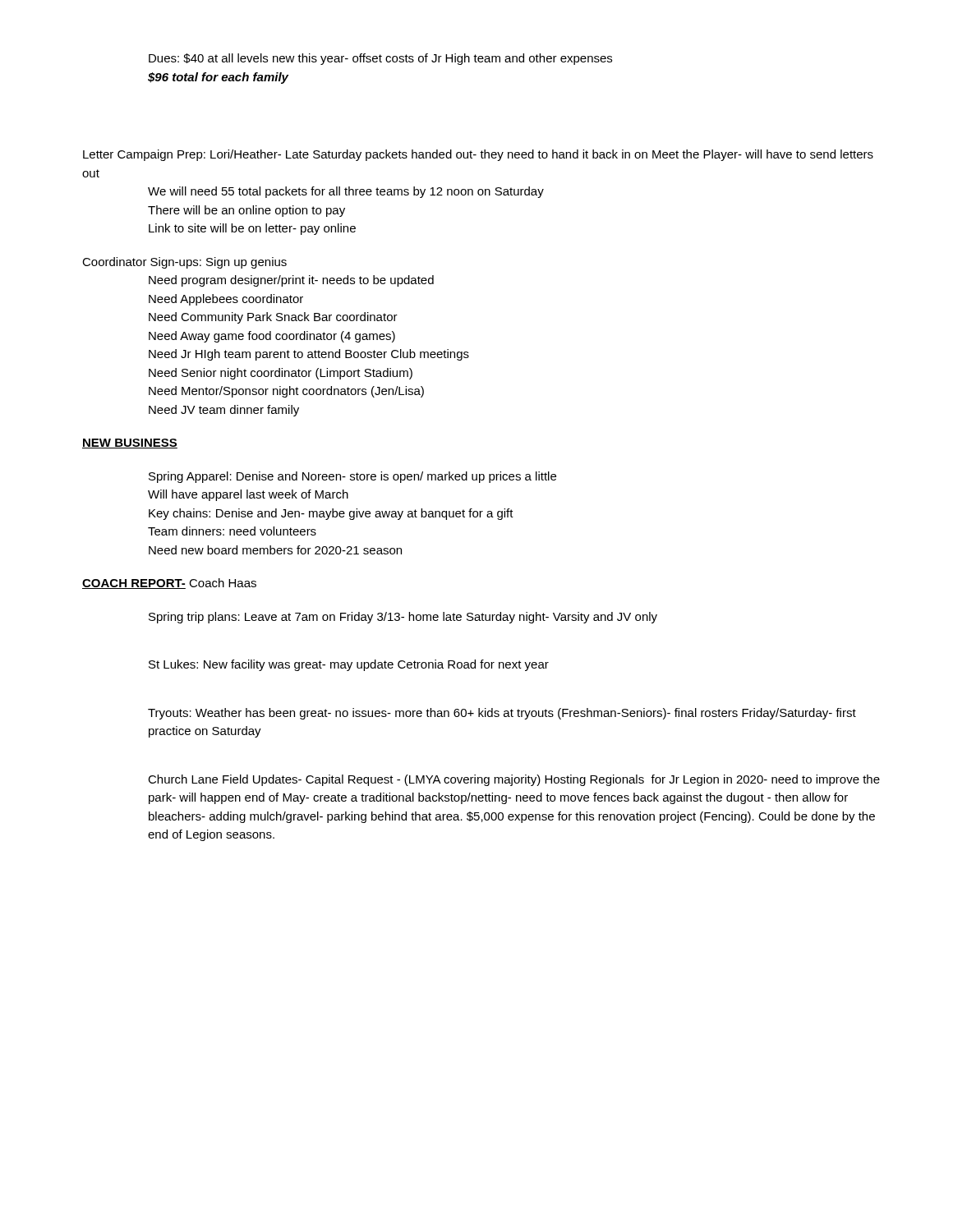Locate the text "Need Senior night coordinator (Limport Stadium)"
The height and width of the screenshot is (1232, 953).
[x=280, y=372]
